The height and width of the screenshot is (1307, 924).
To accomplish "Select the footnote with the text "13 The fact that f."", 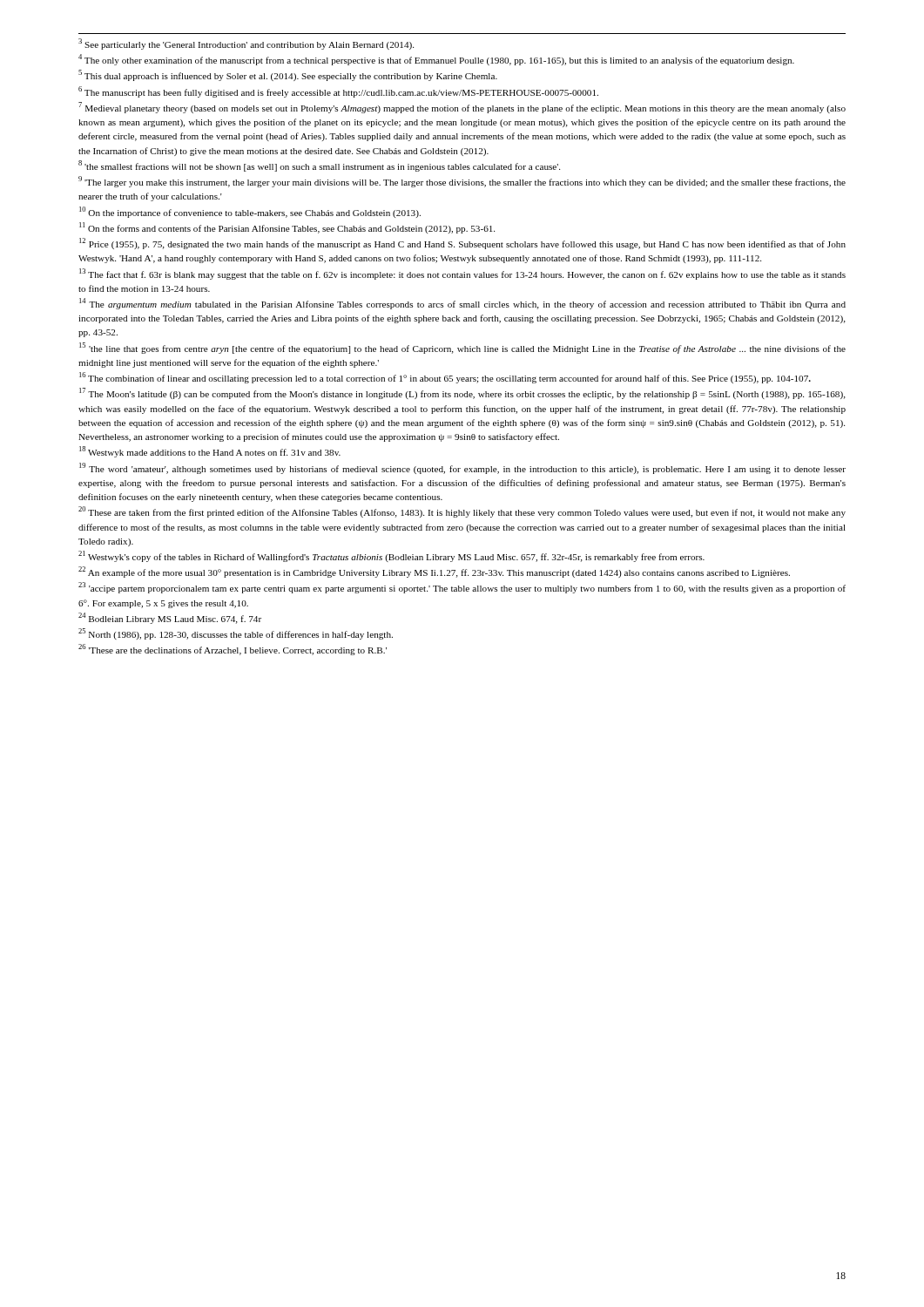I will point(462,280).
